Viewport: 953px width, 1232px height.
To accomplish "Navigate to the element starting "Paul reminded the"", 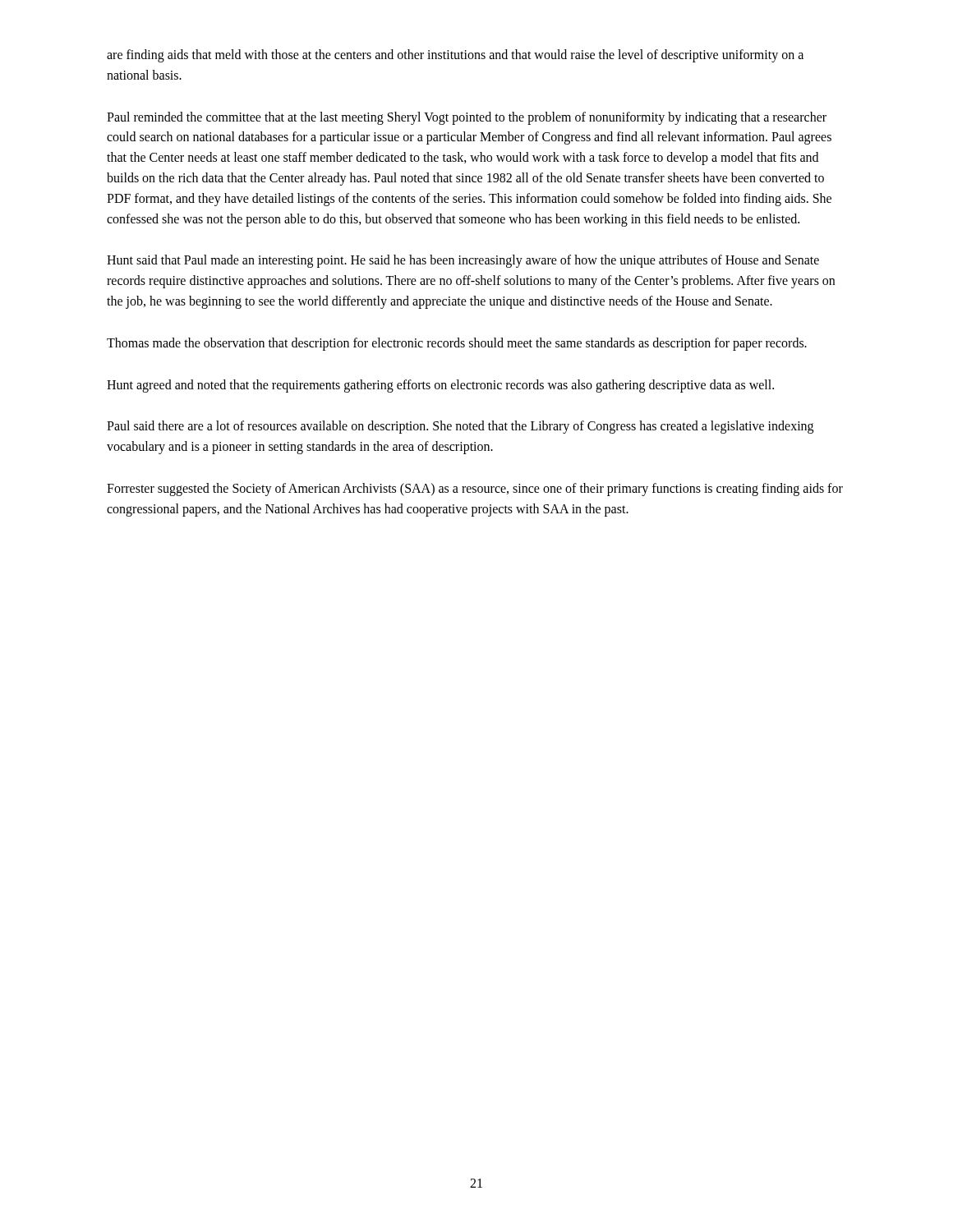I will (469, 168).
